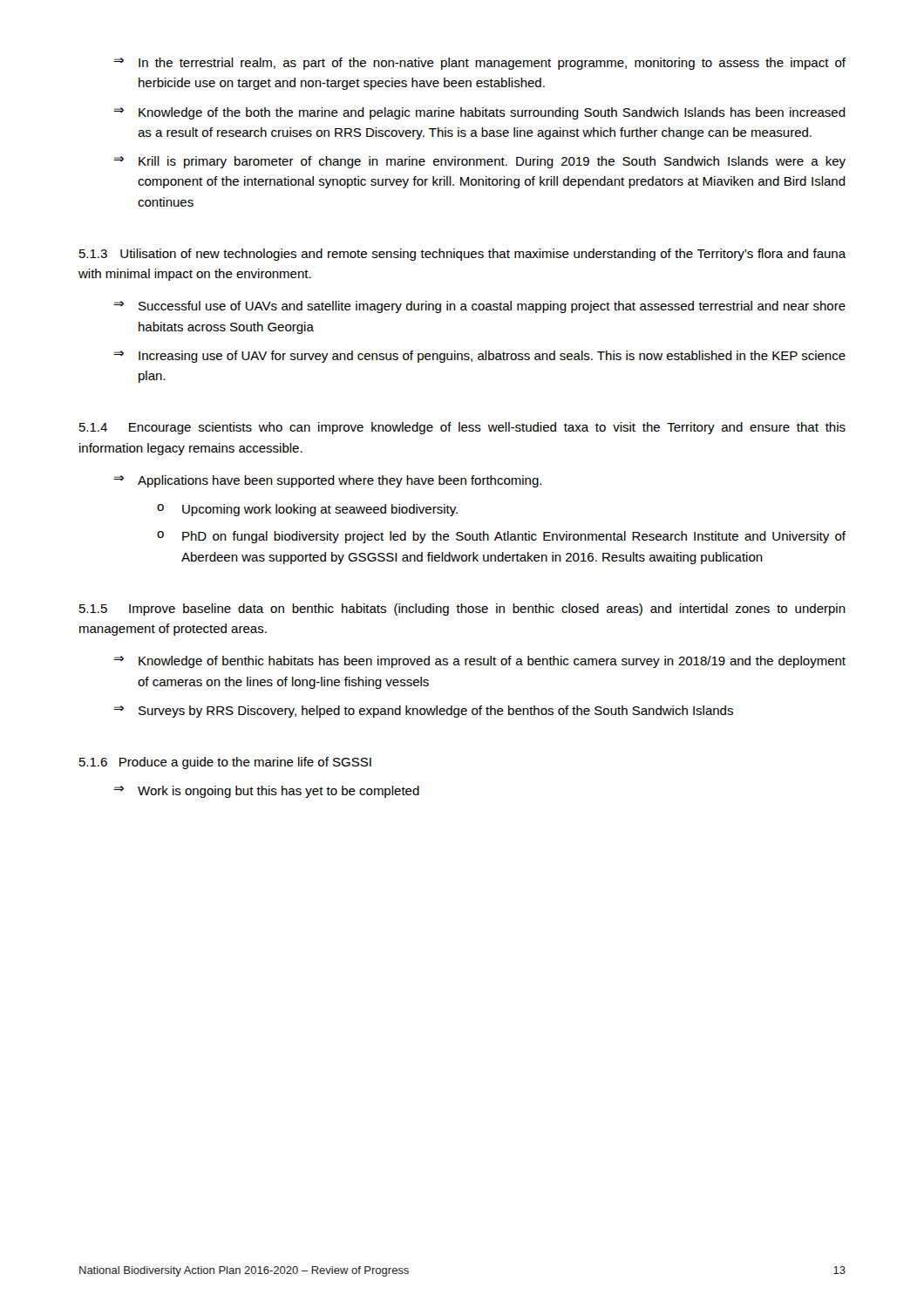Point to the element starting "1.4 Encourage scientists who"
This screenshot has height=1308, width=924.
462,437
